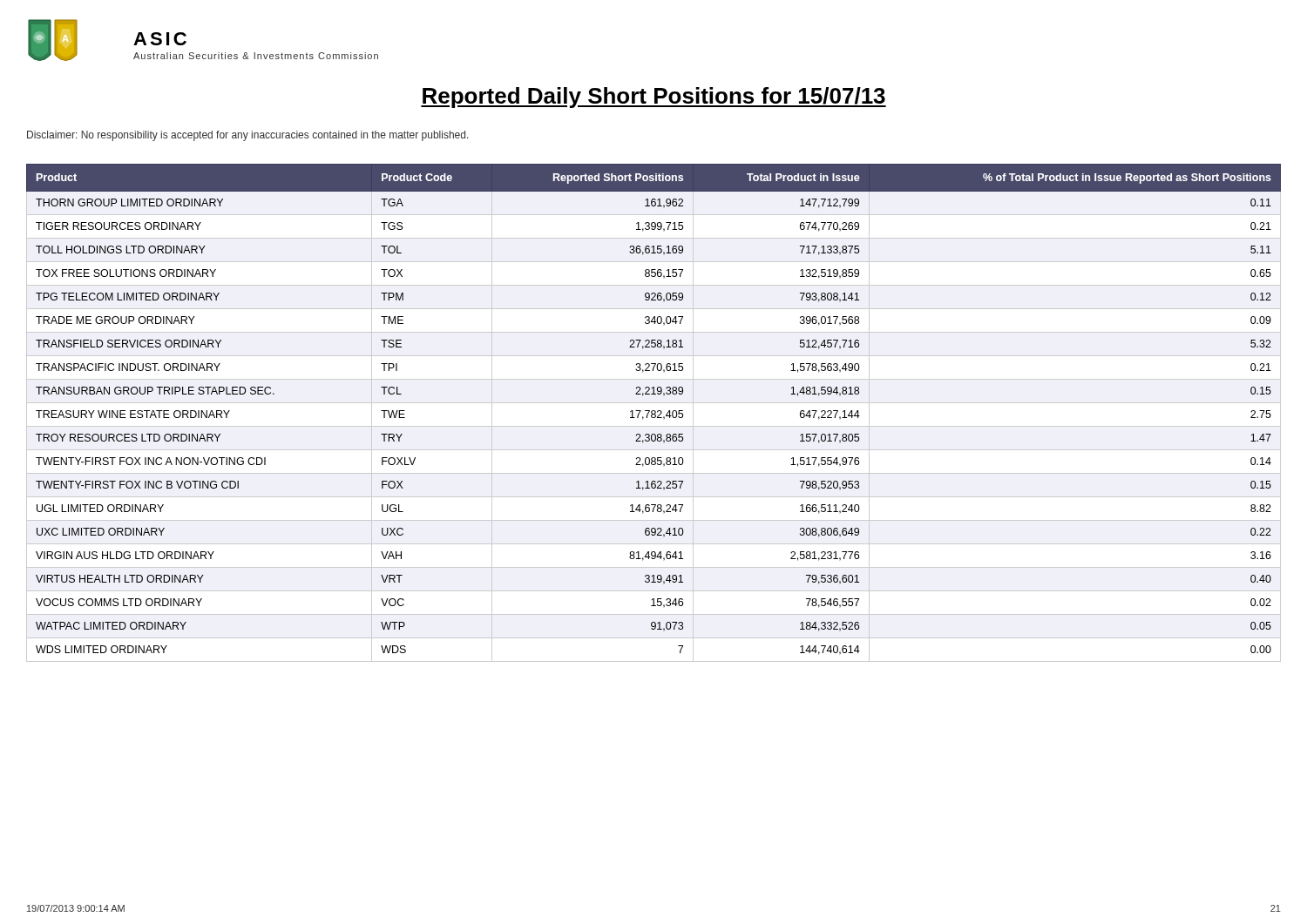Find the block starting "Disclaimer: No responsibility is accepted for"

tap(248, 135)
